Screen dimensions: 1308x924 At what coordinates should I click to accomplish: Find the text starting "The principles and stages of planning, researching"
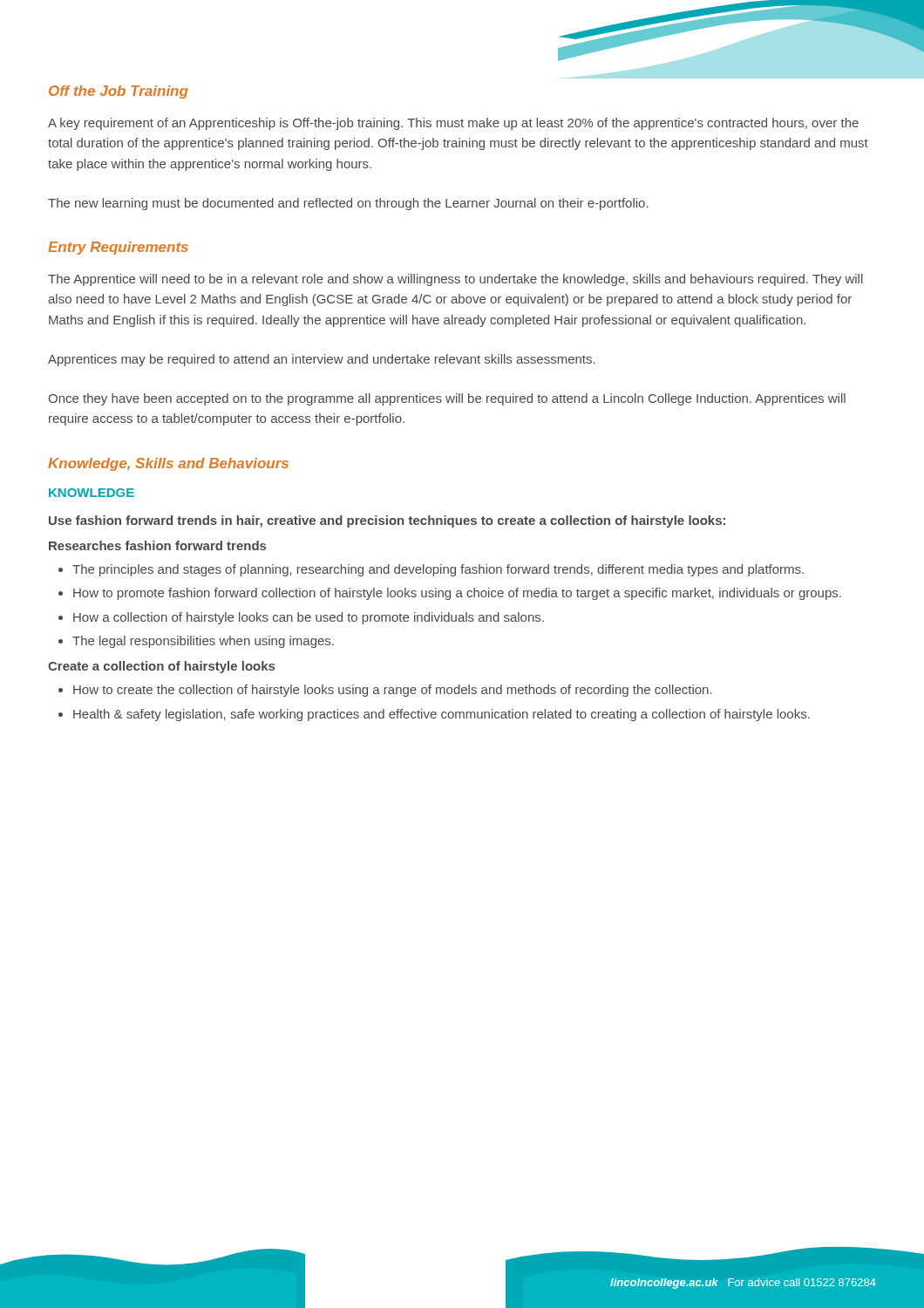[x=439, y=569]
